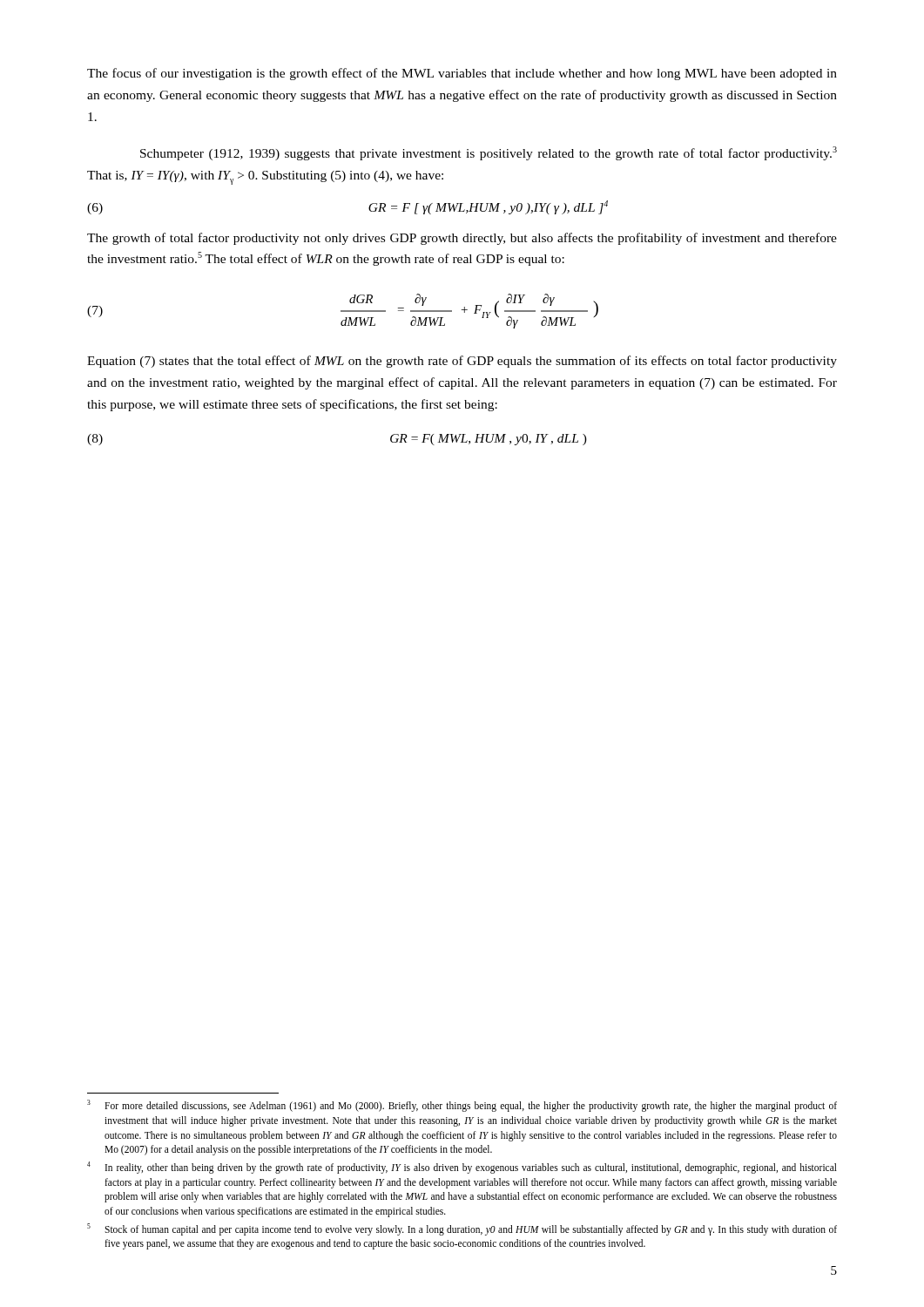Screen dimensions: 1307x924
Task: Click on the formula with the text "(8) GR = F( MWL, HUM , y0,"
Action: 462,438
